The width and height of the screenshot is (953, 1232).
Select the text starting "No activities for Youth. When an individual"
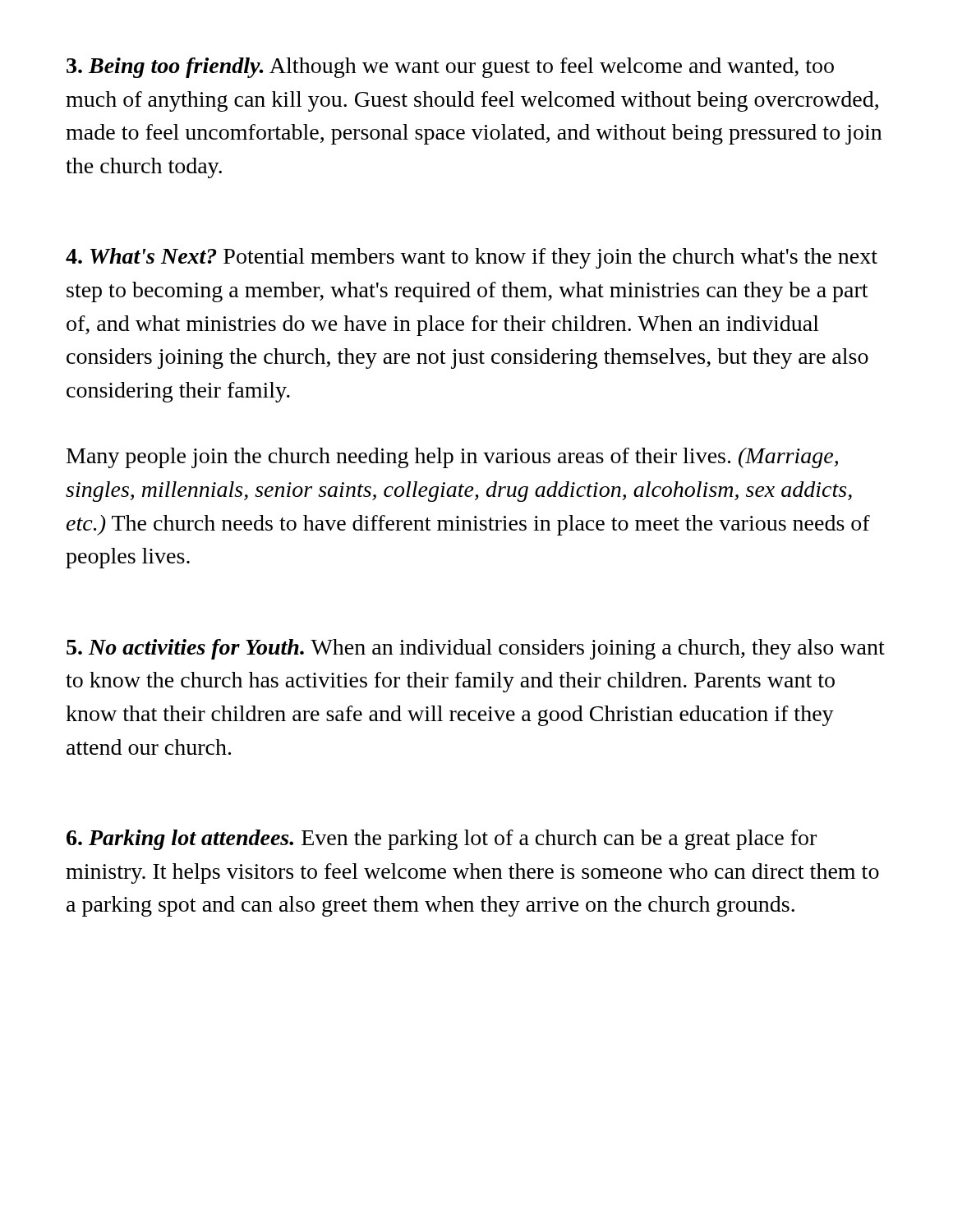click(x=476, y=697)
